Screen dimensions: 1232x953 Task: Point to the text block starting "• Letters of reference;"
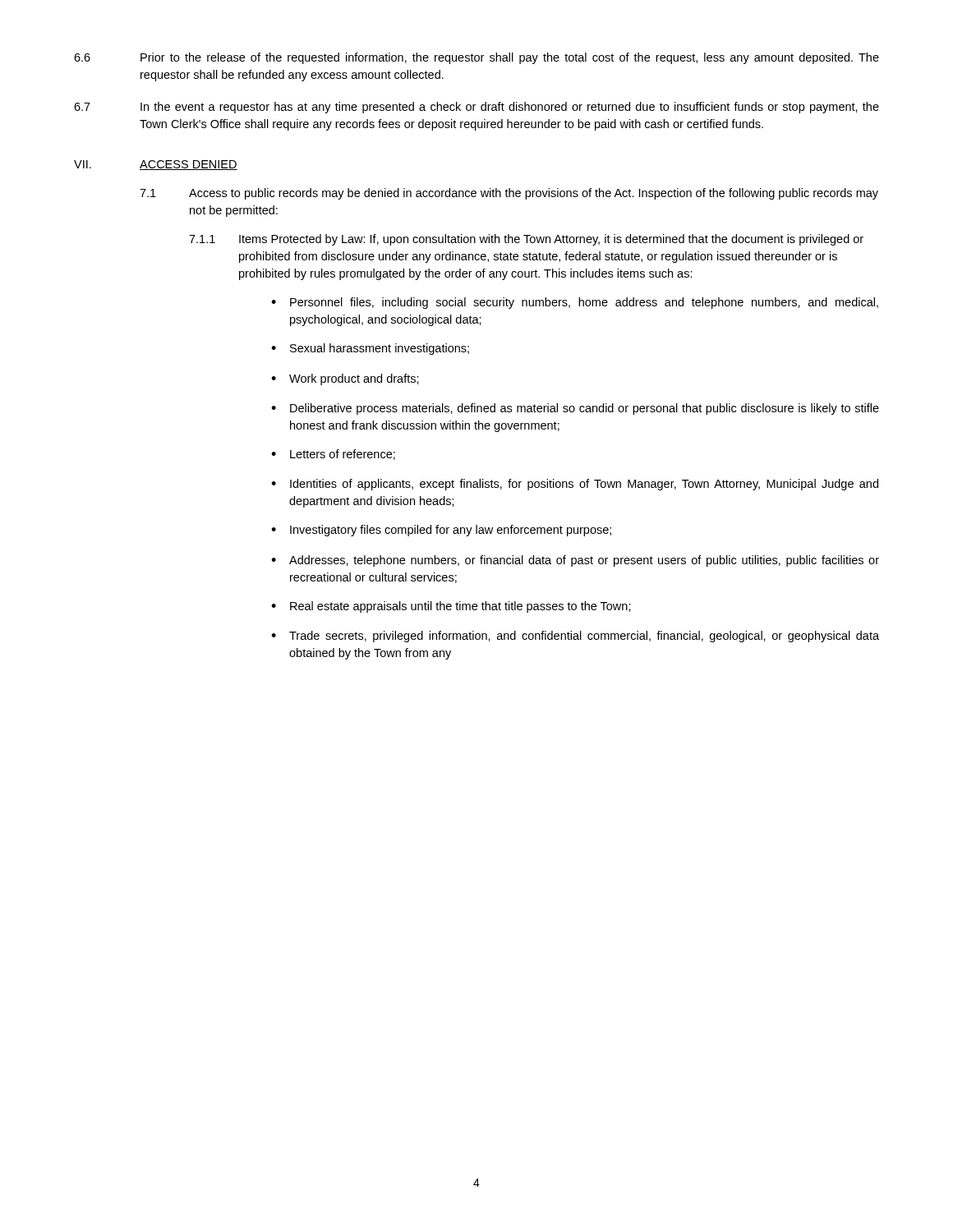point(333,455)
